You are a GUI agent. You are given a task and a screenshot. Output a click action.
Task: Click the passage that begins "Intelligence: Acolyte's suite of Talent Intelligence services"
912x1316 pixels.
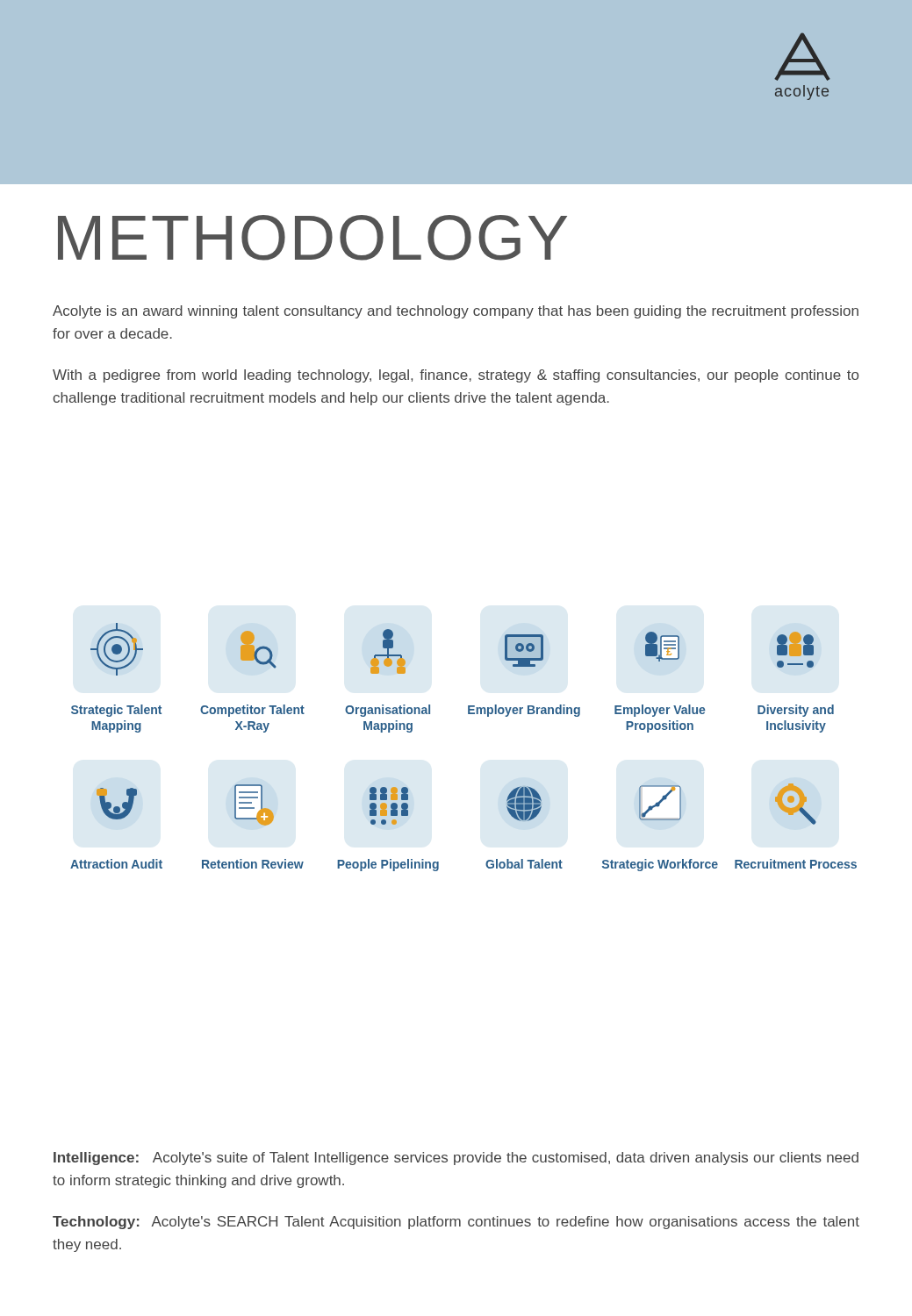click(456, 1169)
